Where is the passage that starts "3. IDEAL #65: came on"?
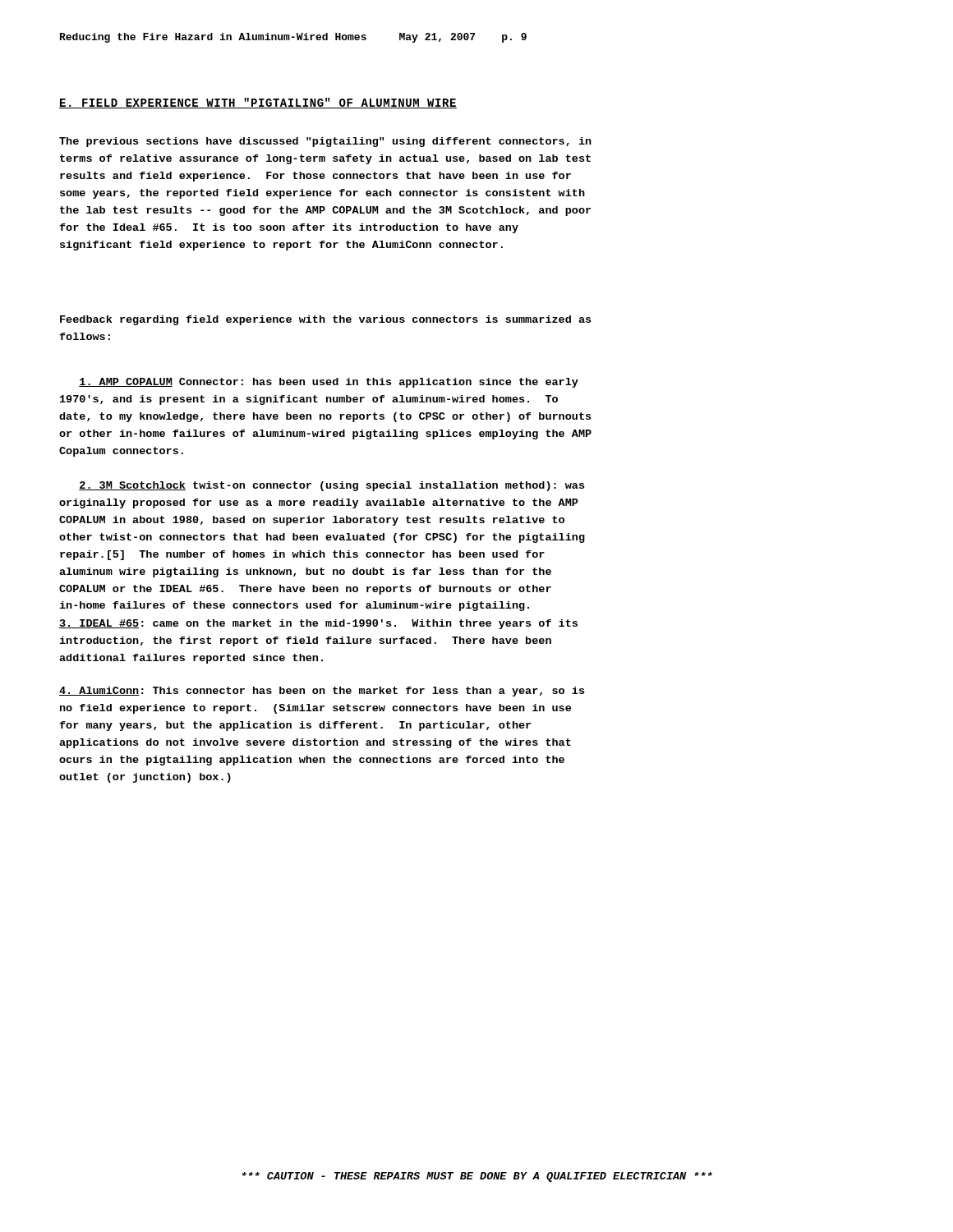The width and height of the screenshot is (953, 1232). (319, 641)
